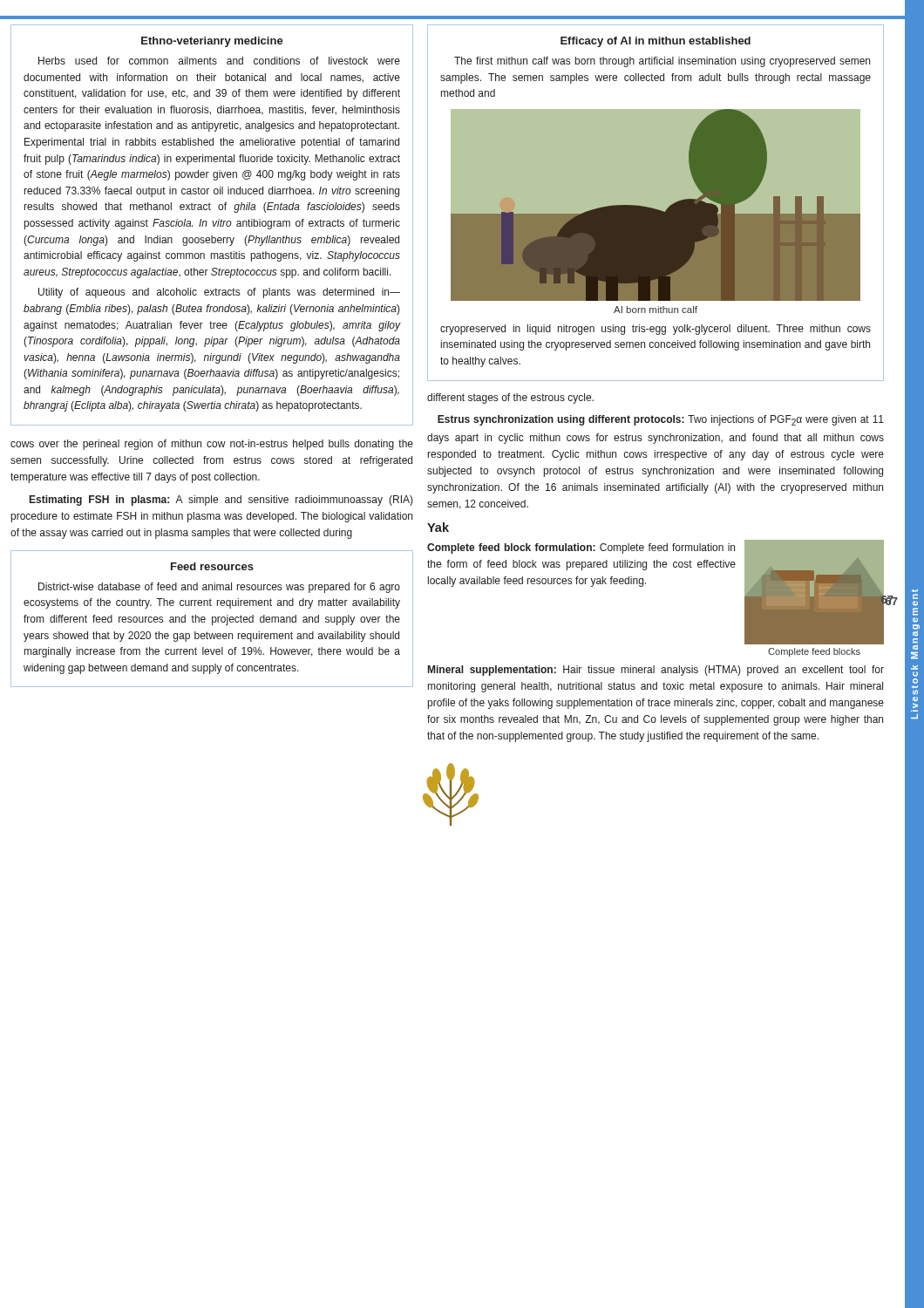Click on the text block containing "Estimating FSH in plasma: A simple and sensitive"
Image resolution: width=924 pixels, height=1308 pixels.
click(212, 516)
